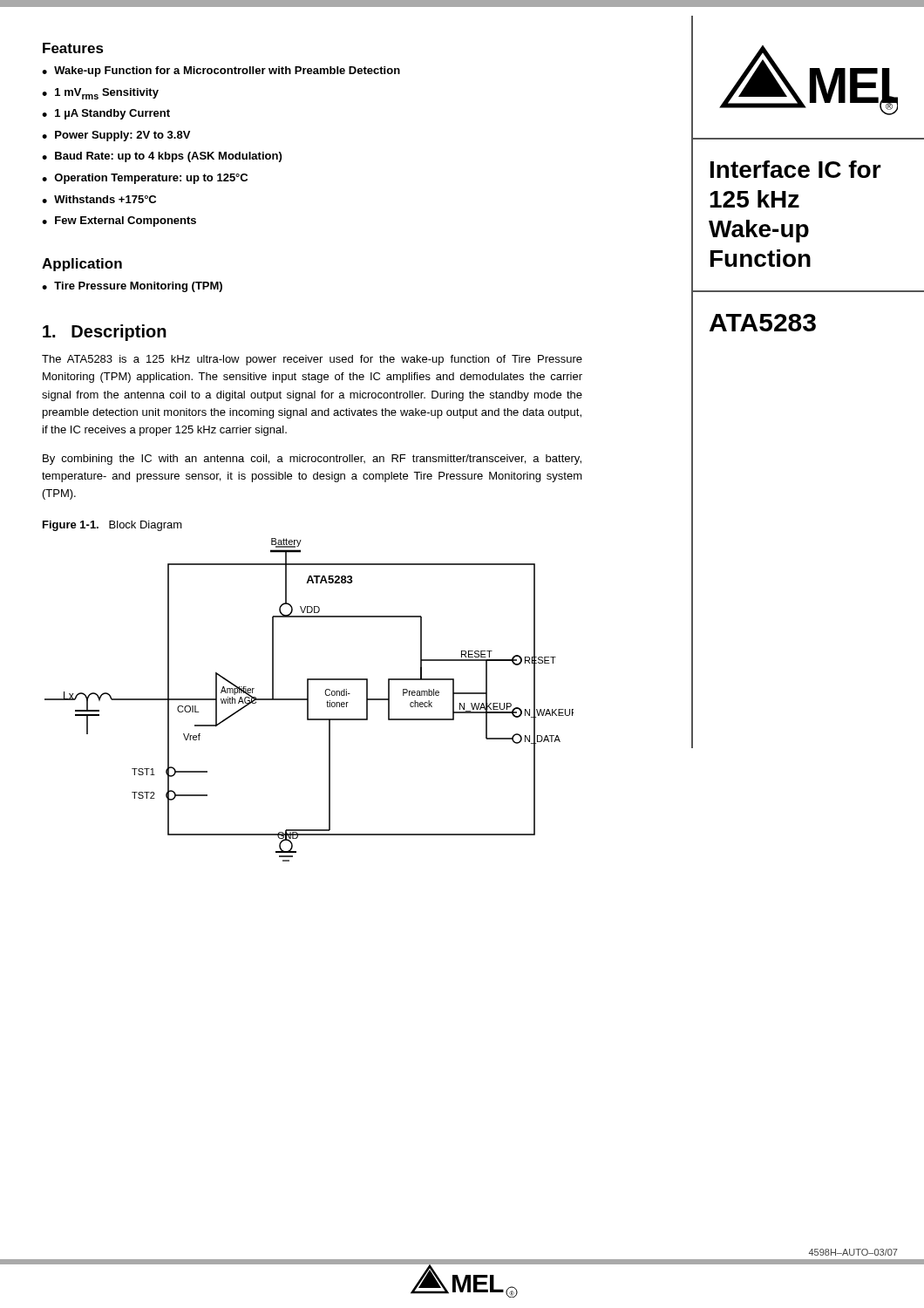Locate the list item that reads "• 1 mVrms Sensitivity"
Screen dimensions: 1308x924
point(100,95)
